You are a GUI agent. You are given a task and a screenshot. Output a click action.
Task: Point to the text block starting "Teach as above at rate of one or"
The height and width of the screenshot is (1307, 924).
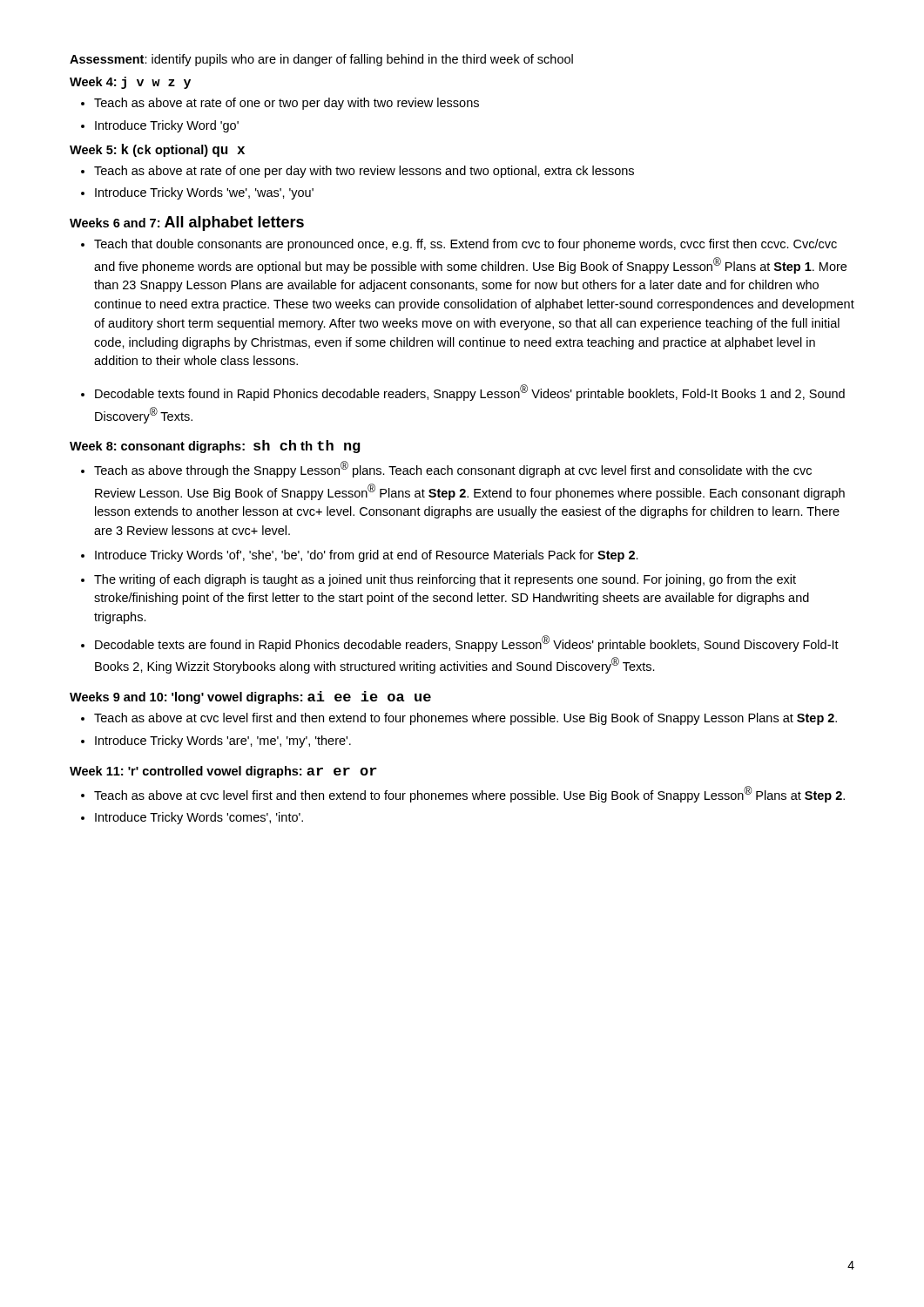tap(287, 103)
